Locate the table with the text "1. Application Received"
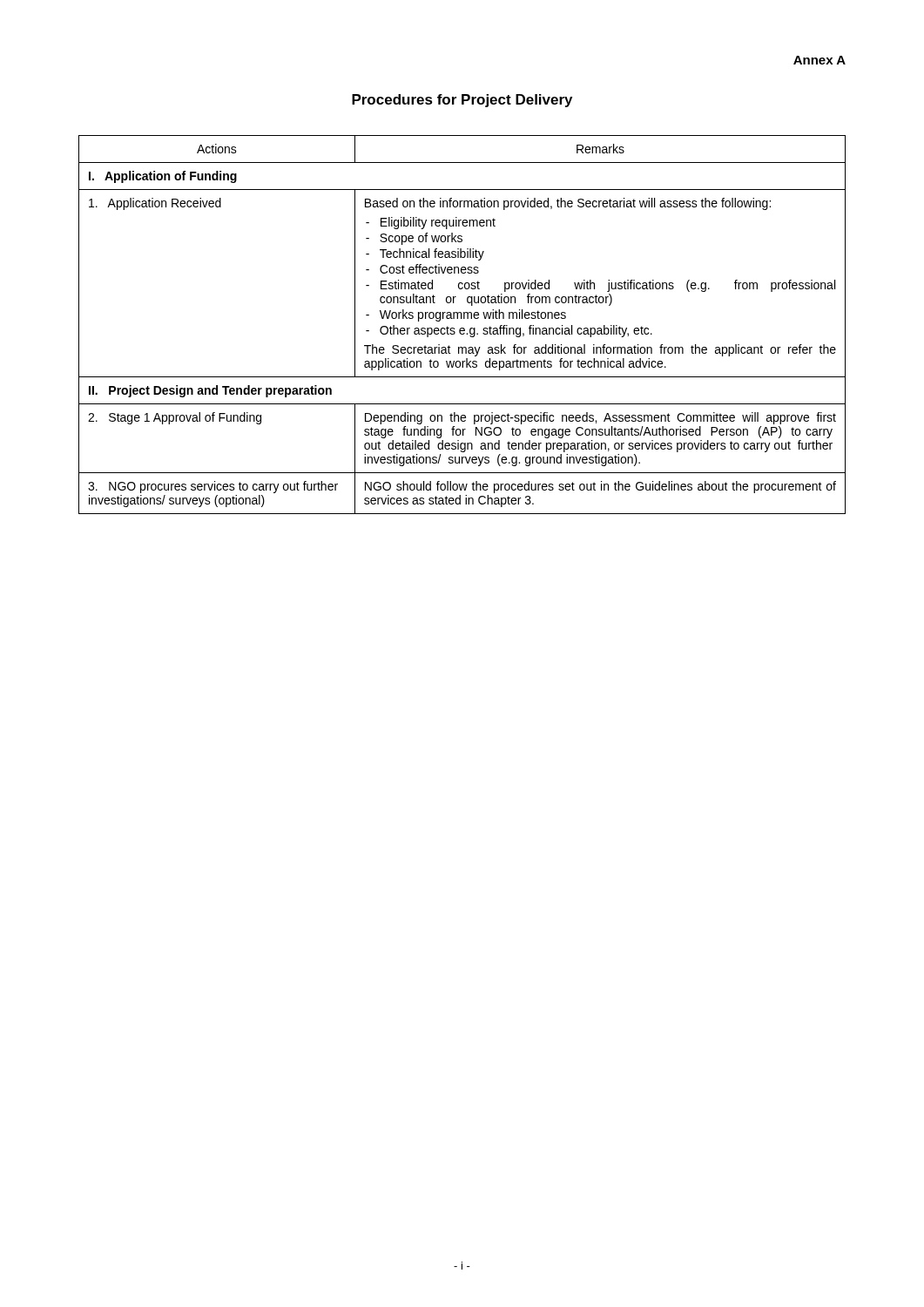The height and width of the screenshot is (1307, 924). 462,325
